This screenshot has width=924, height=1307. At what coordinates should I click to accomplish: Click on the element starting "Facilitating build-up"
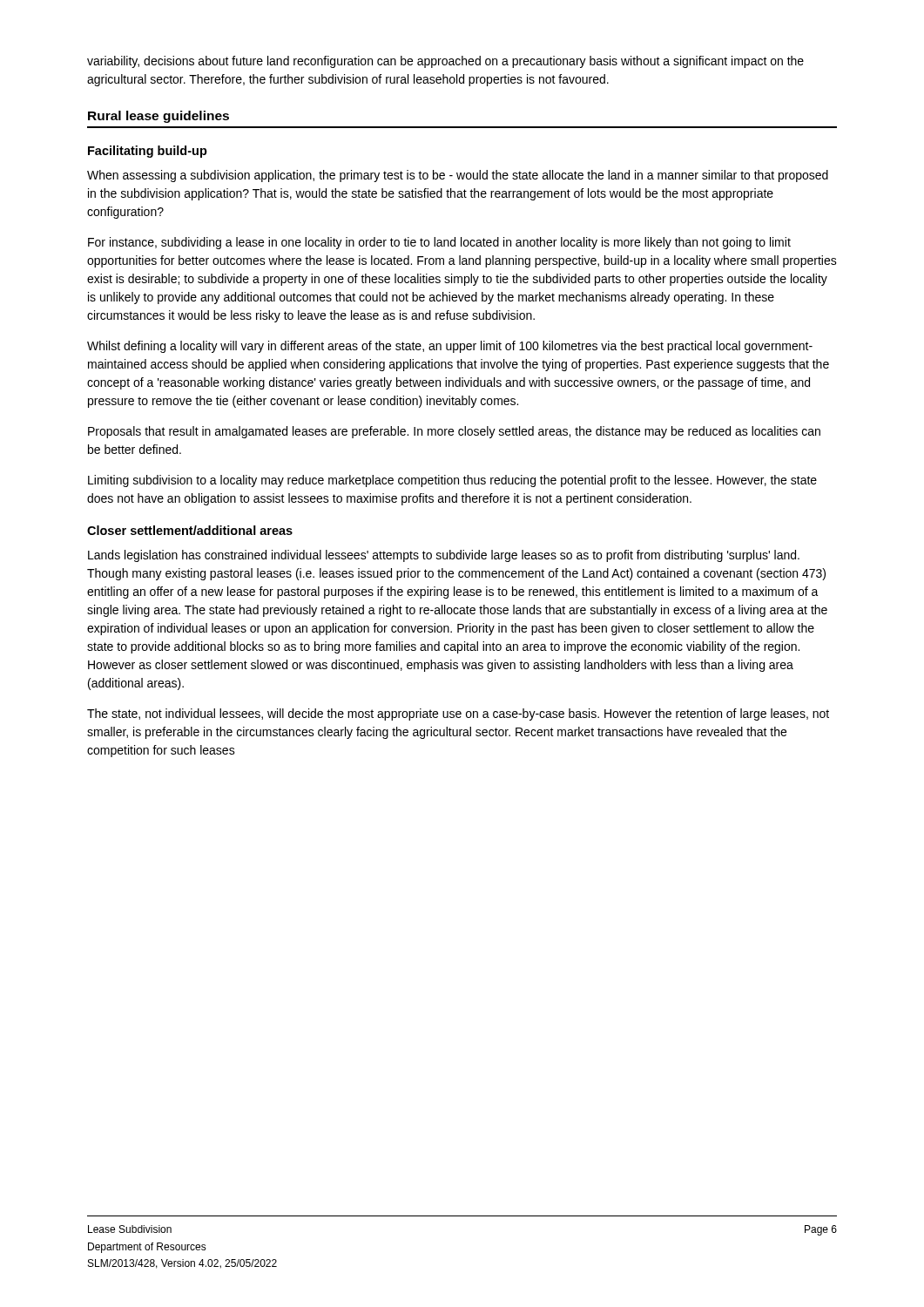coord(148,152)
